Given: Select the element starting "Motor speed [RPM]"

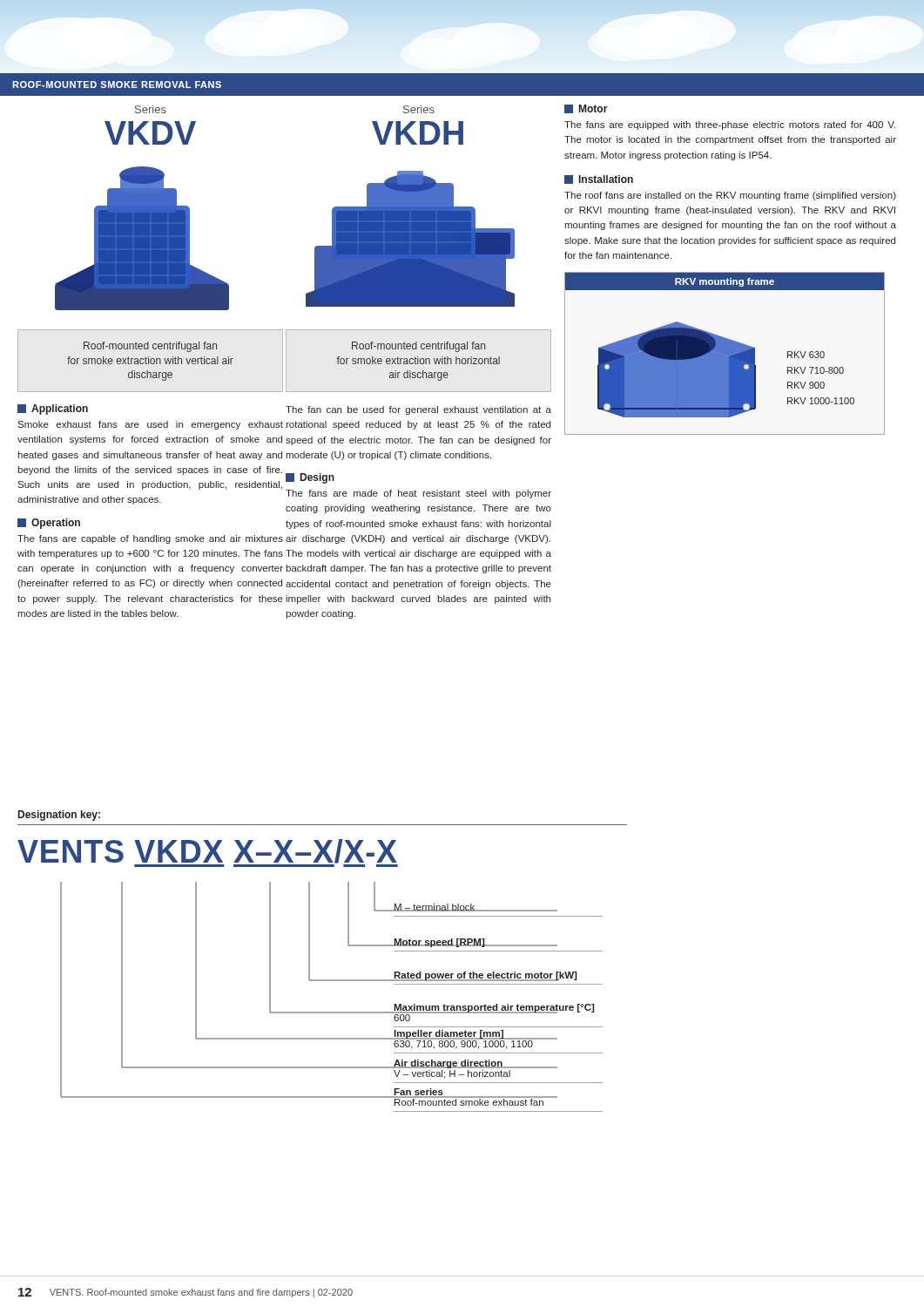Looking at the screenshot, I should (x=498, y=944).
